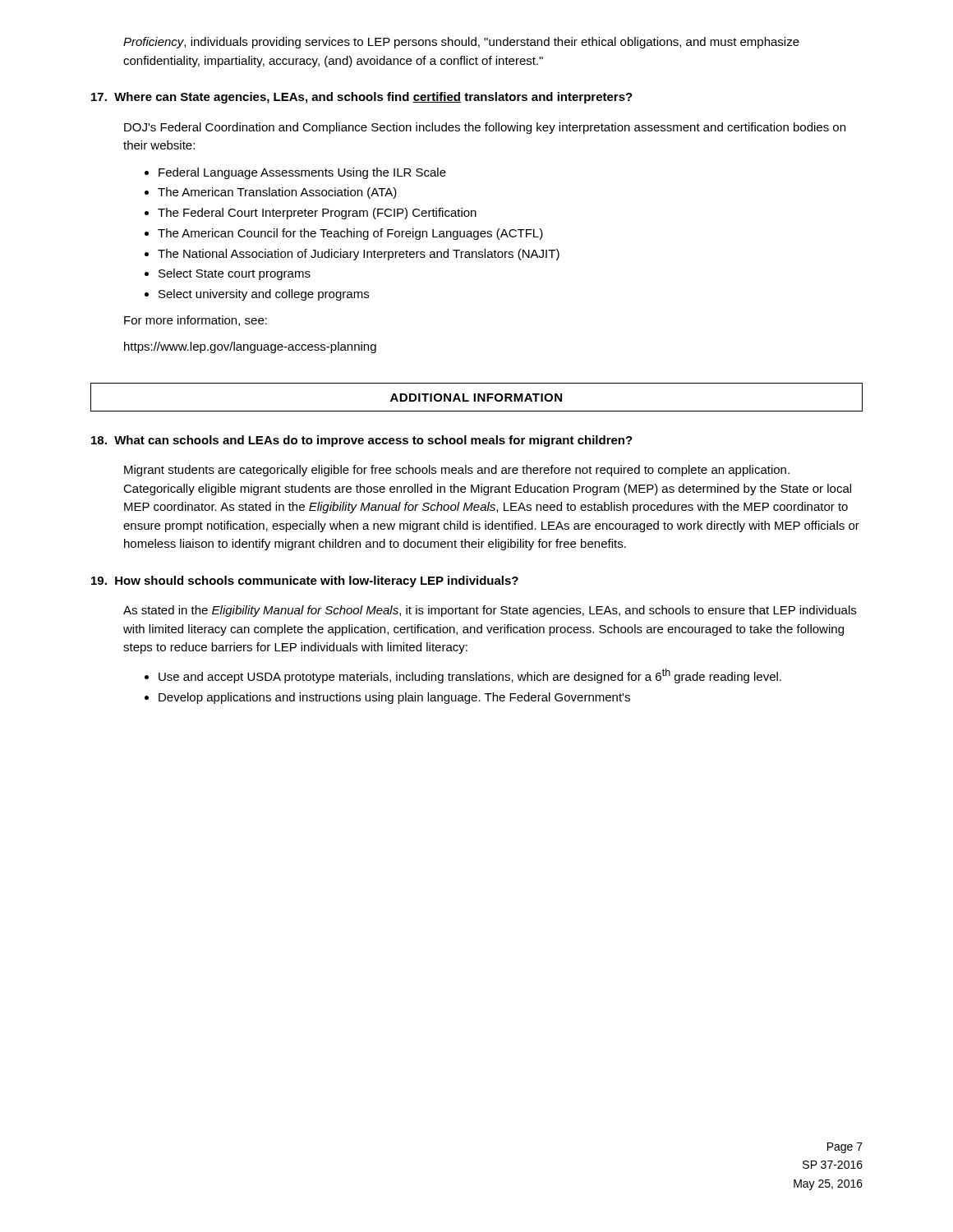Find the section header containing "18. What can schools and"
This screenshot has height=1232, width=953.
tap(476, 440)
